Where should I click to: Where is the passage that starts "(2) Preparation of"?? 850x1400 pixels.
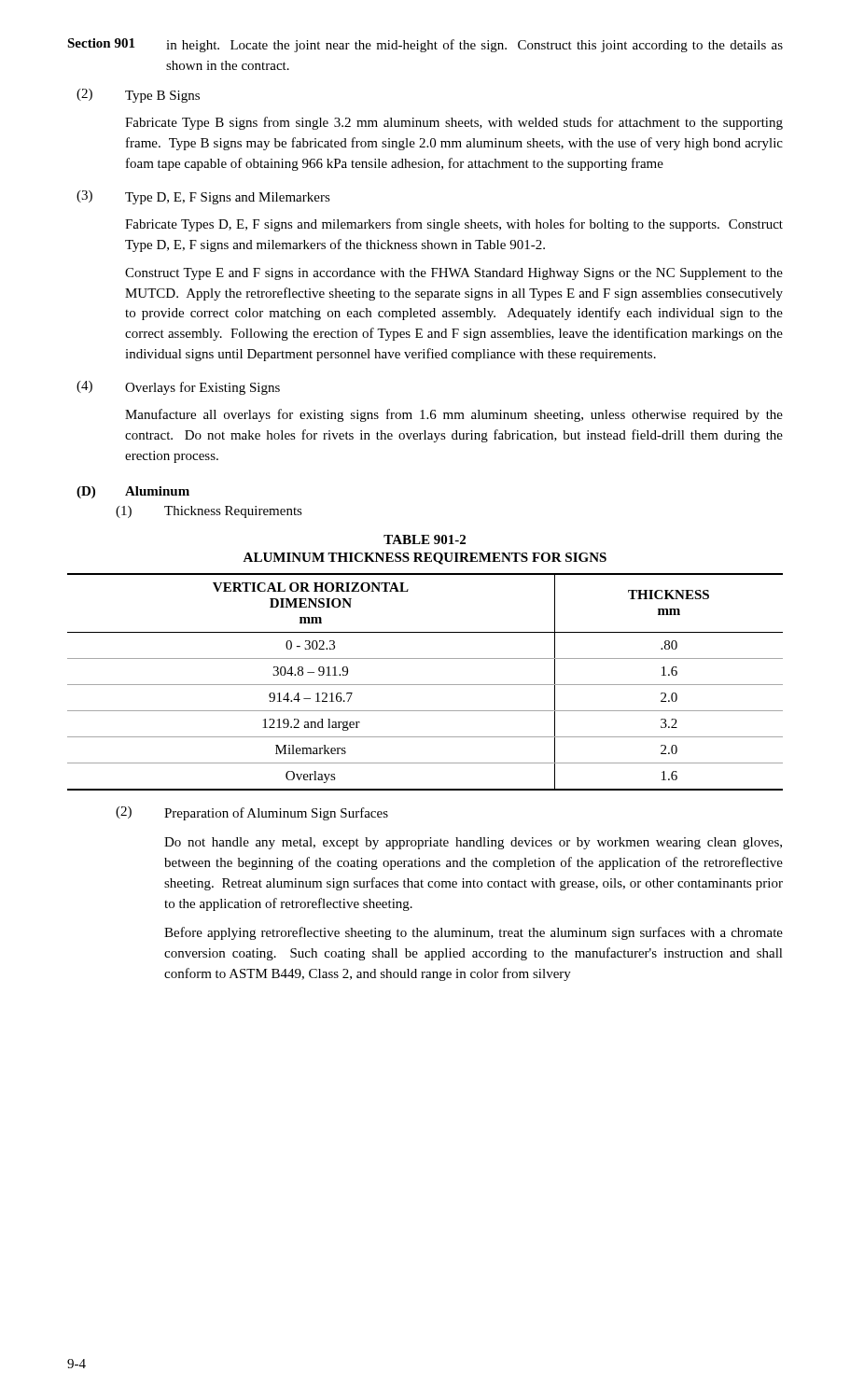tap(425, 898)
